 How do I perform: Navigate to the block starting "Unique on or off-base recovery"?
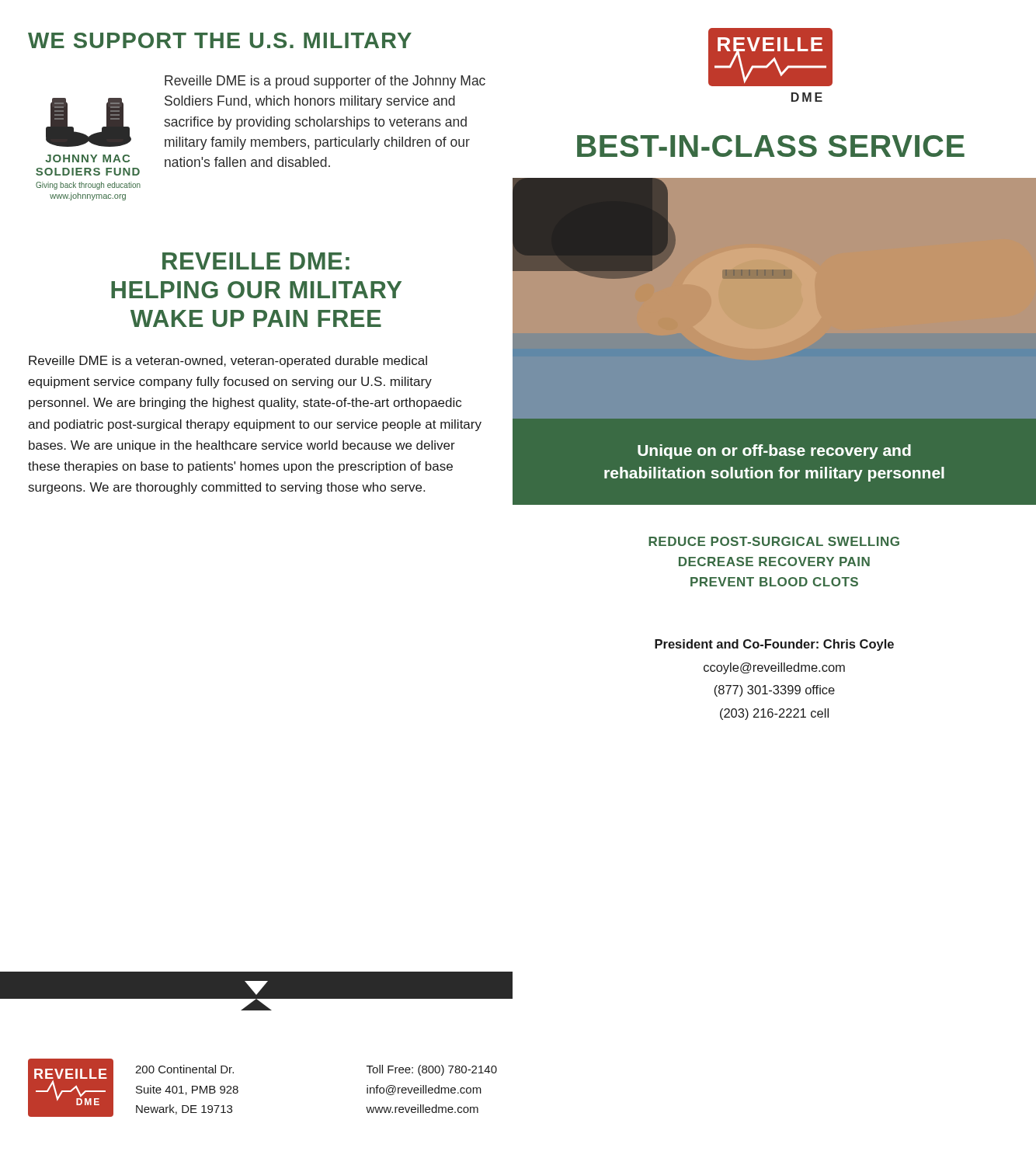(x=774, y=462)
